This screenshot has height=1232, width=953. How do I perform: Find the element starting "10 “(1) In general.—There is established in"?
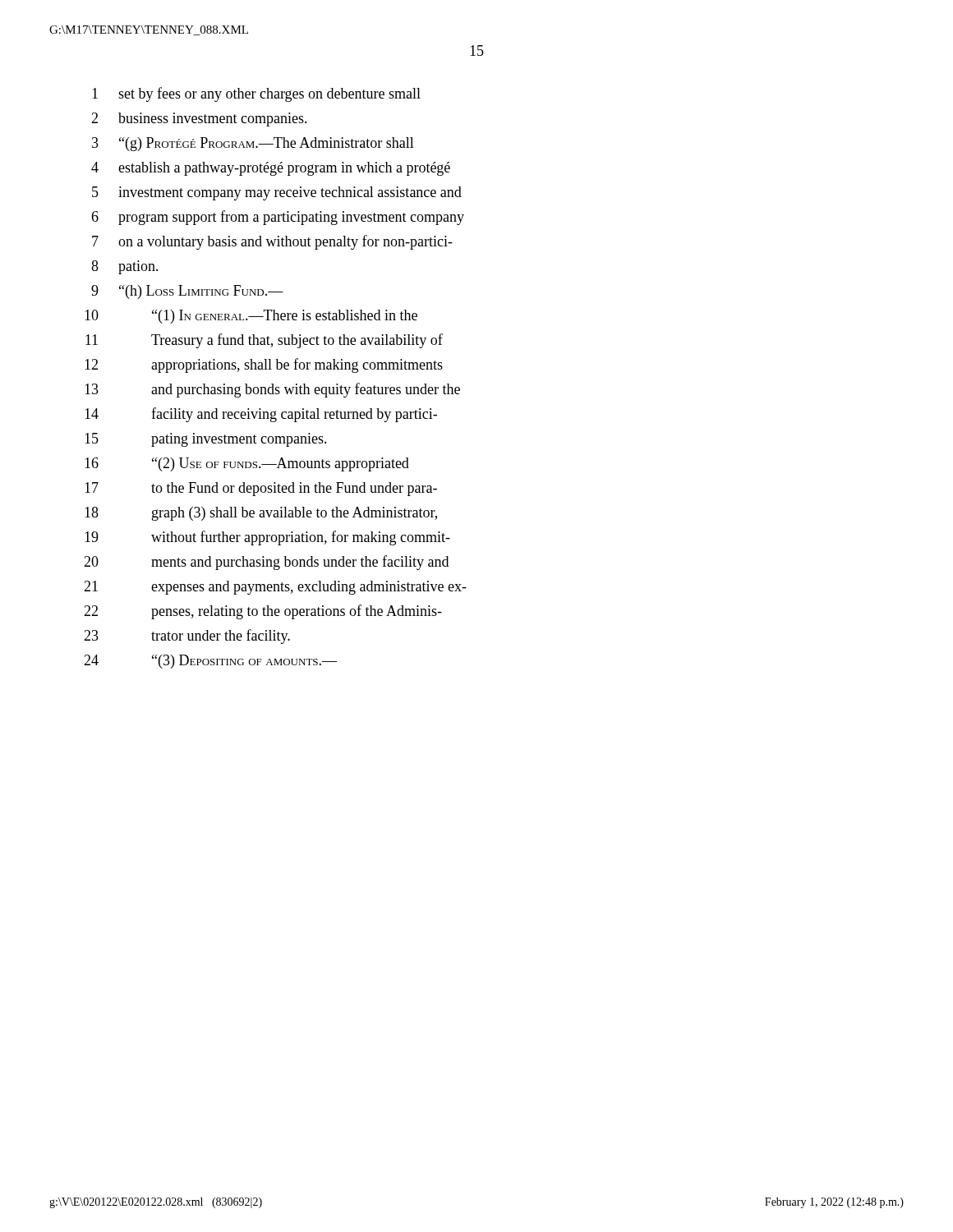pyautogui.click(x=251, y=317)
